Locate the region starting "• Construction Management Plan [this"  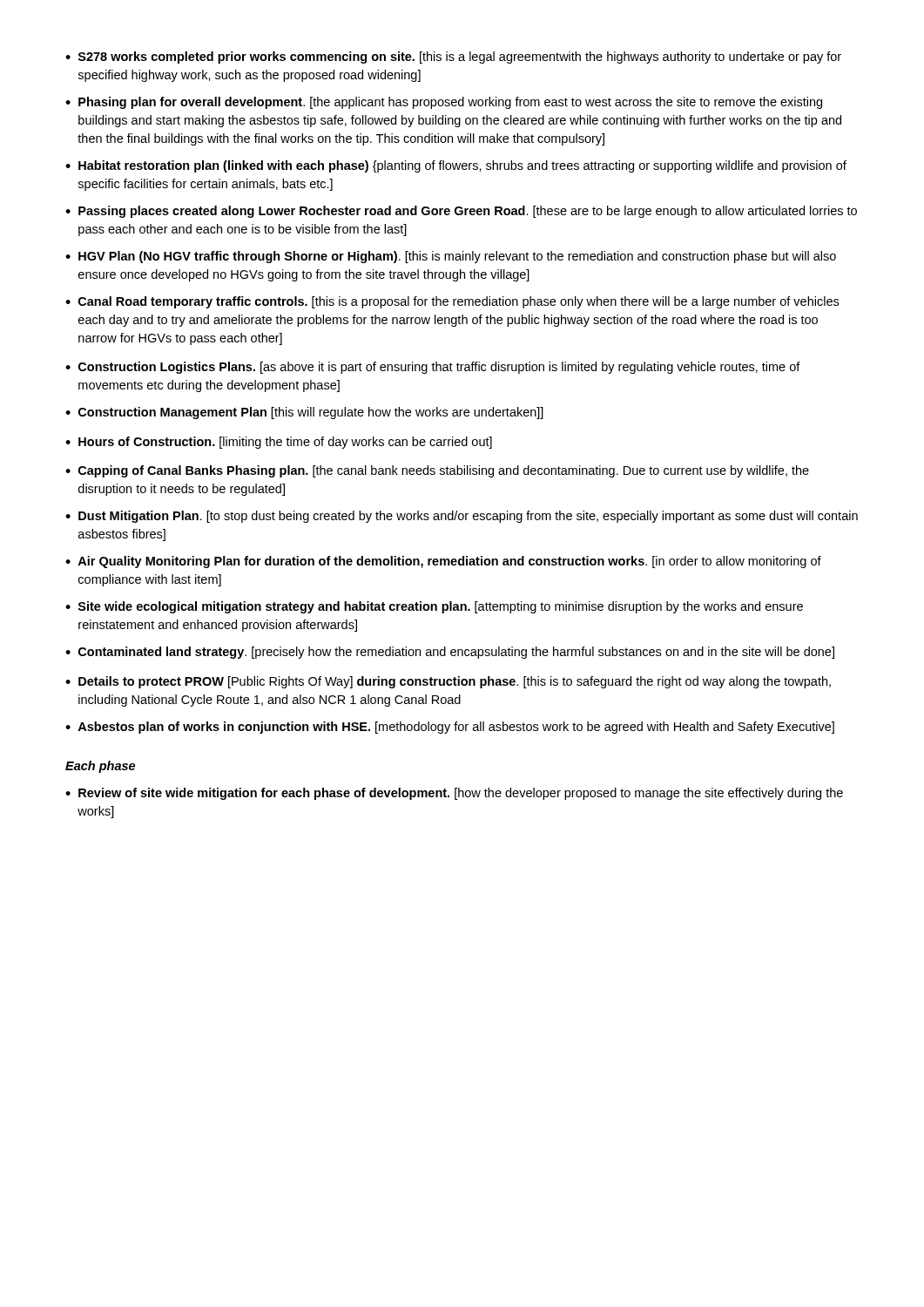(462, 414)
